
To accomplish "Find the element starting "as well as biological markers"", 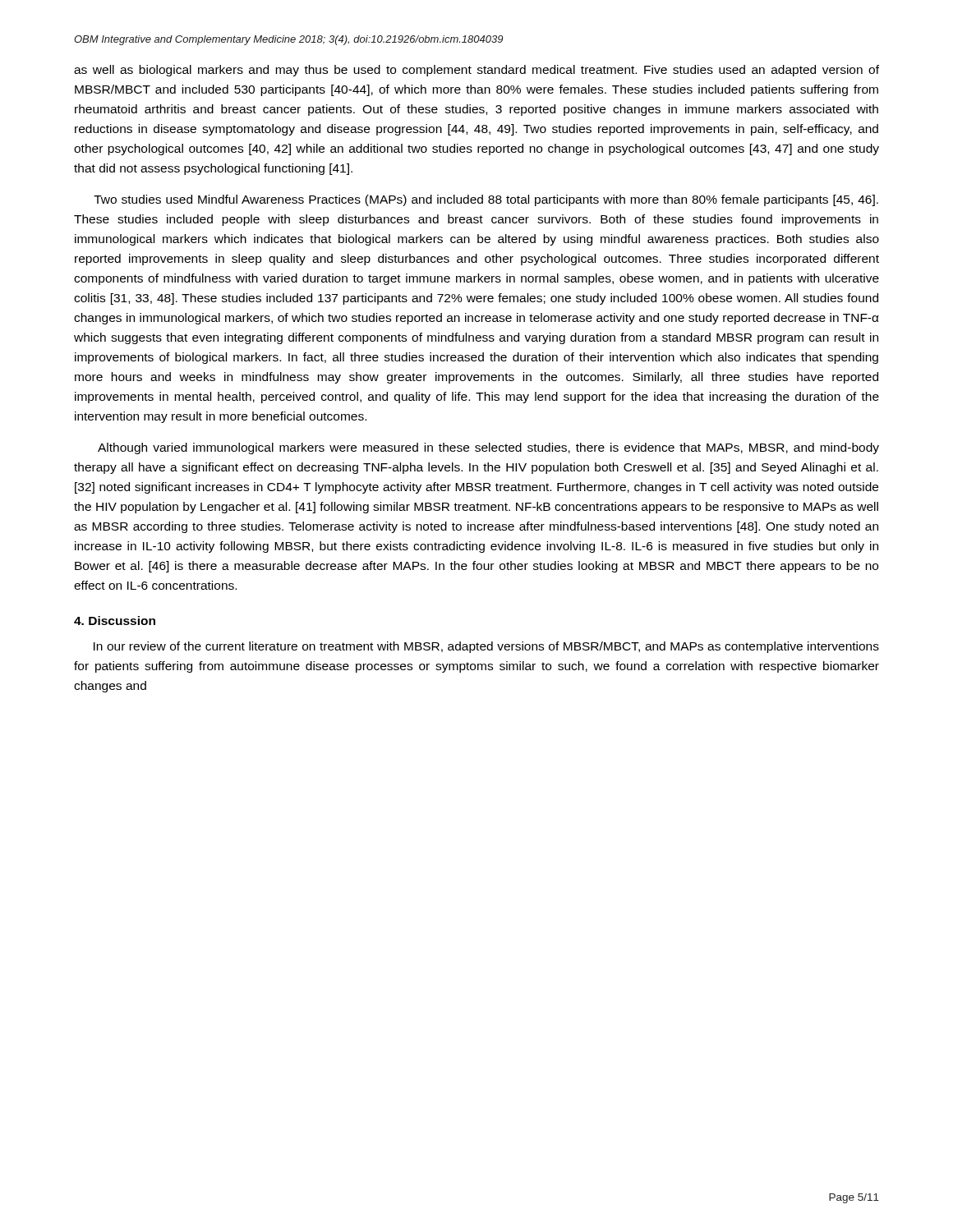I will pyautogui.click(x=476, y=119).
